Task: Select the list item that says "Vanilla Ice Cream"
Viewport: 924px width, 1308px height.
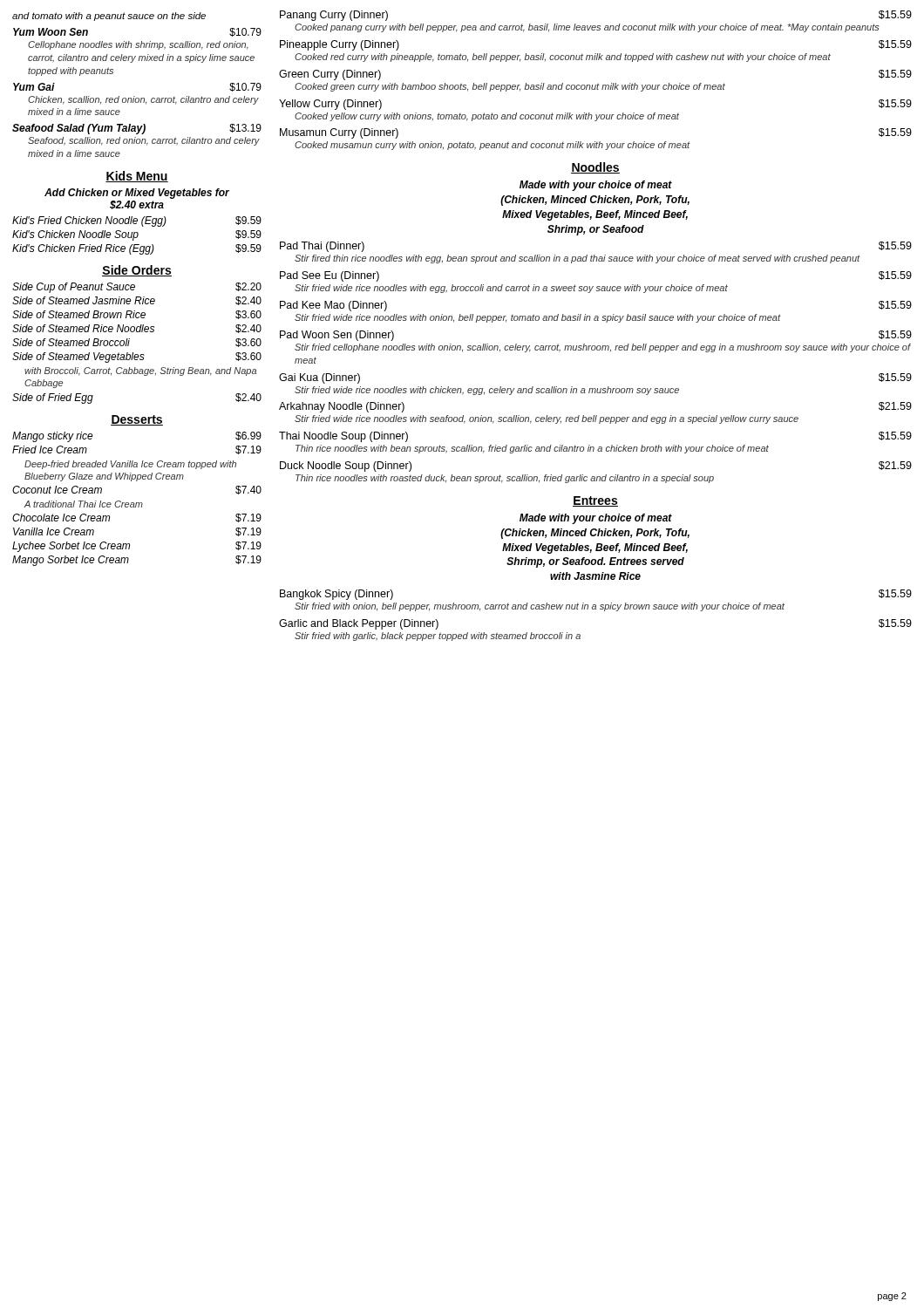Action: point(54,531)
